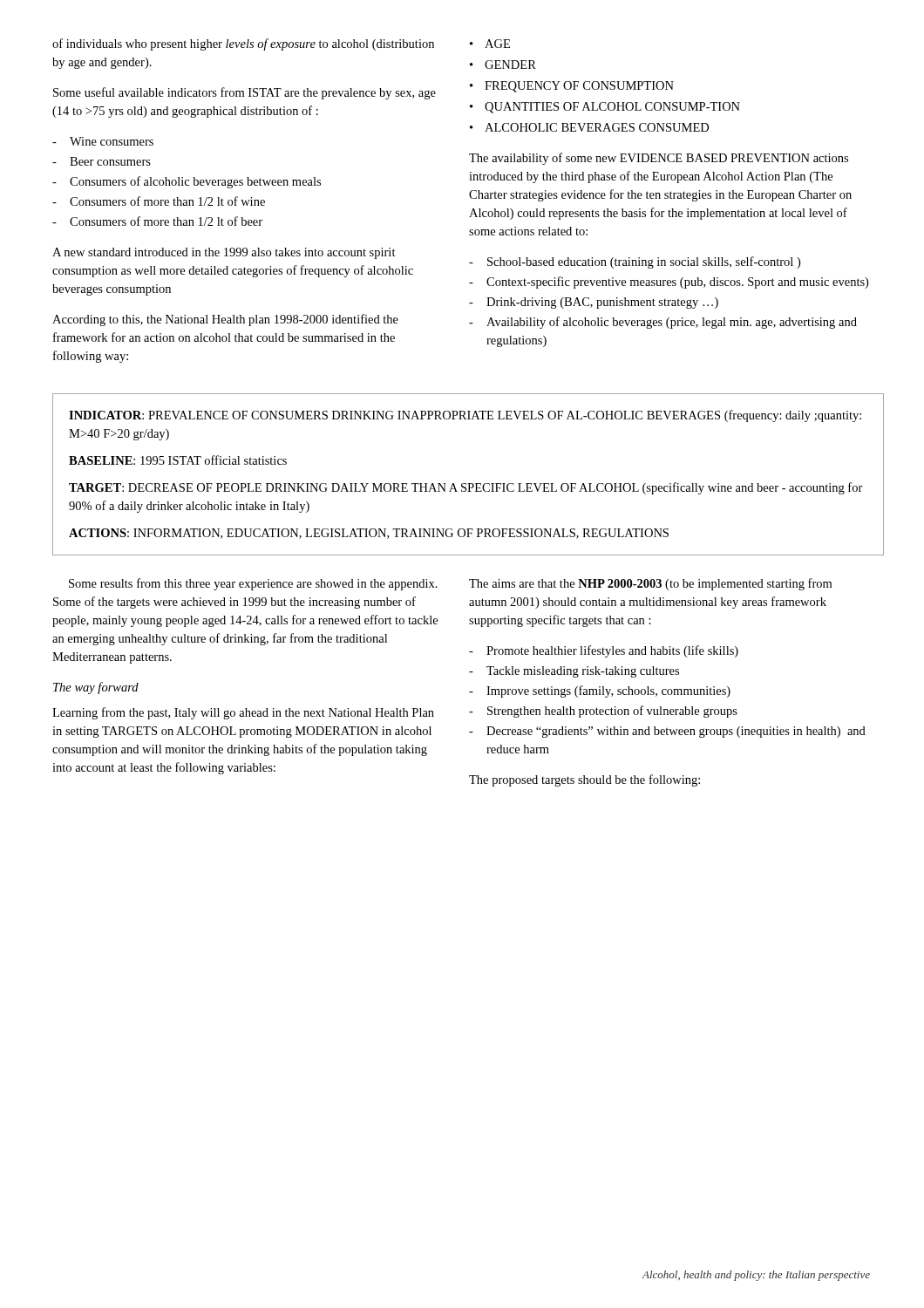Image resolution: width=924 pixels, height=1308 pixels.
Task: Locate the text "-Wine consumers"
Action: pyautogui.click(x=103, y=142)
